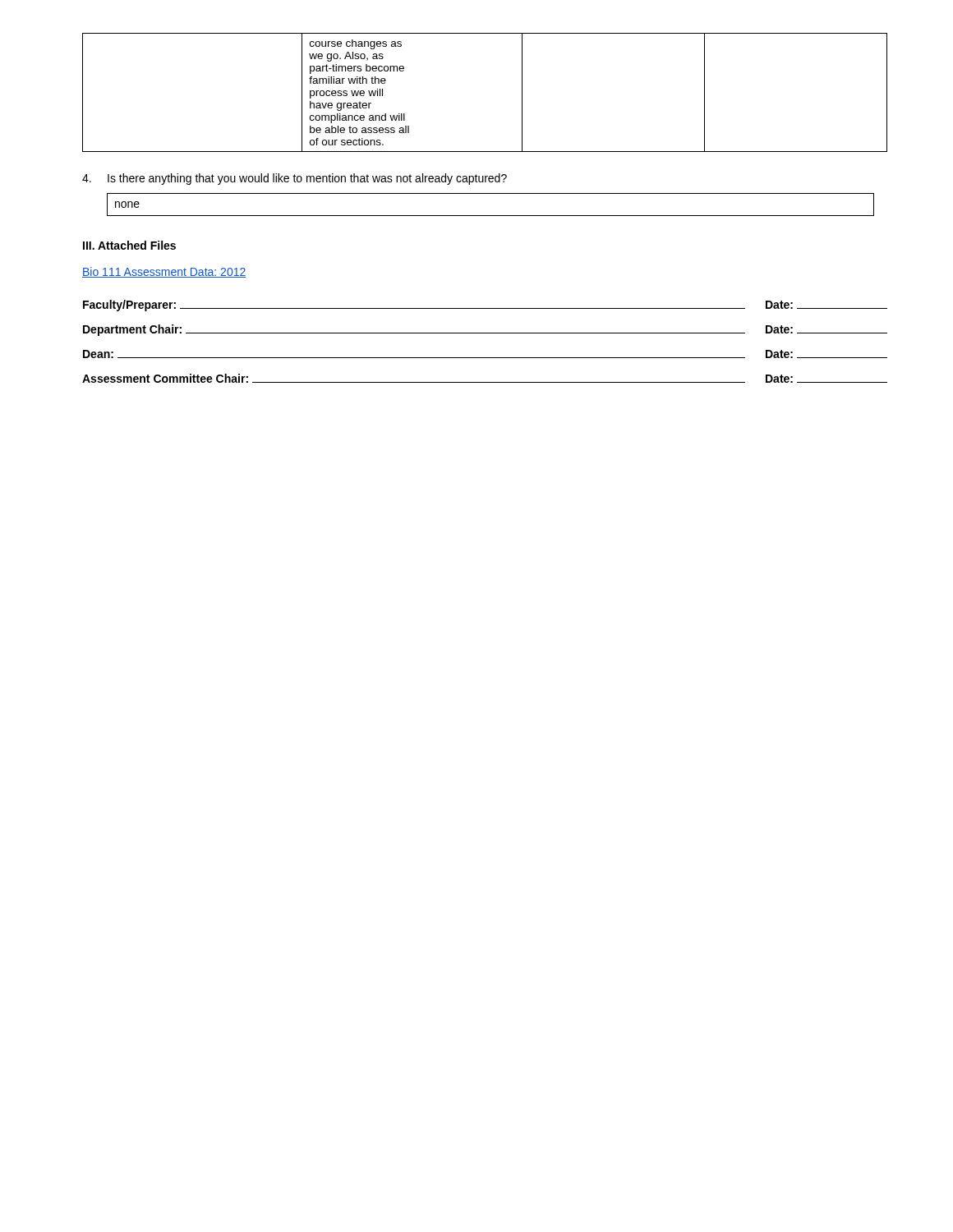This screenshot has height=1232, width=953.
Task: Select the table that reads "course changes as we go."
Action: click(x=485, y=92)
